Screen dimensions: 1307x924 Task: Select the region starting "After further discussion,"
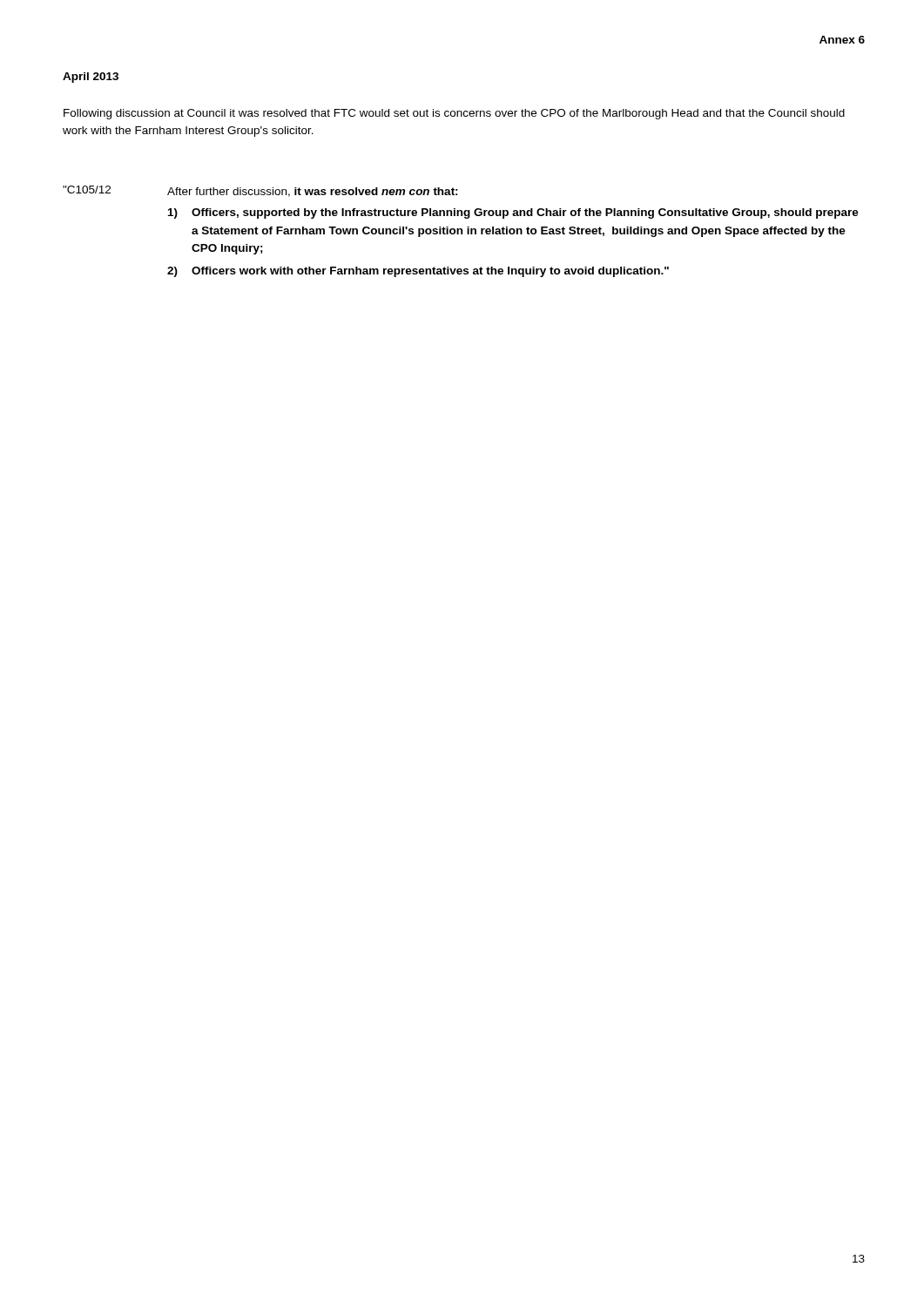pyautogui.click(x=313, y=191)
